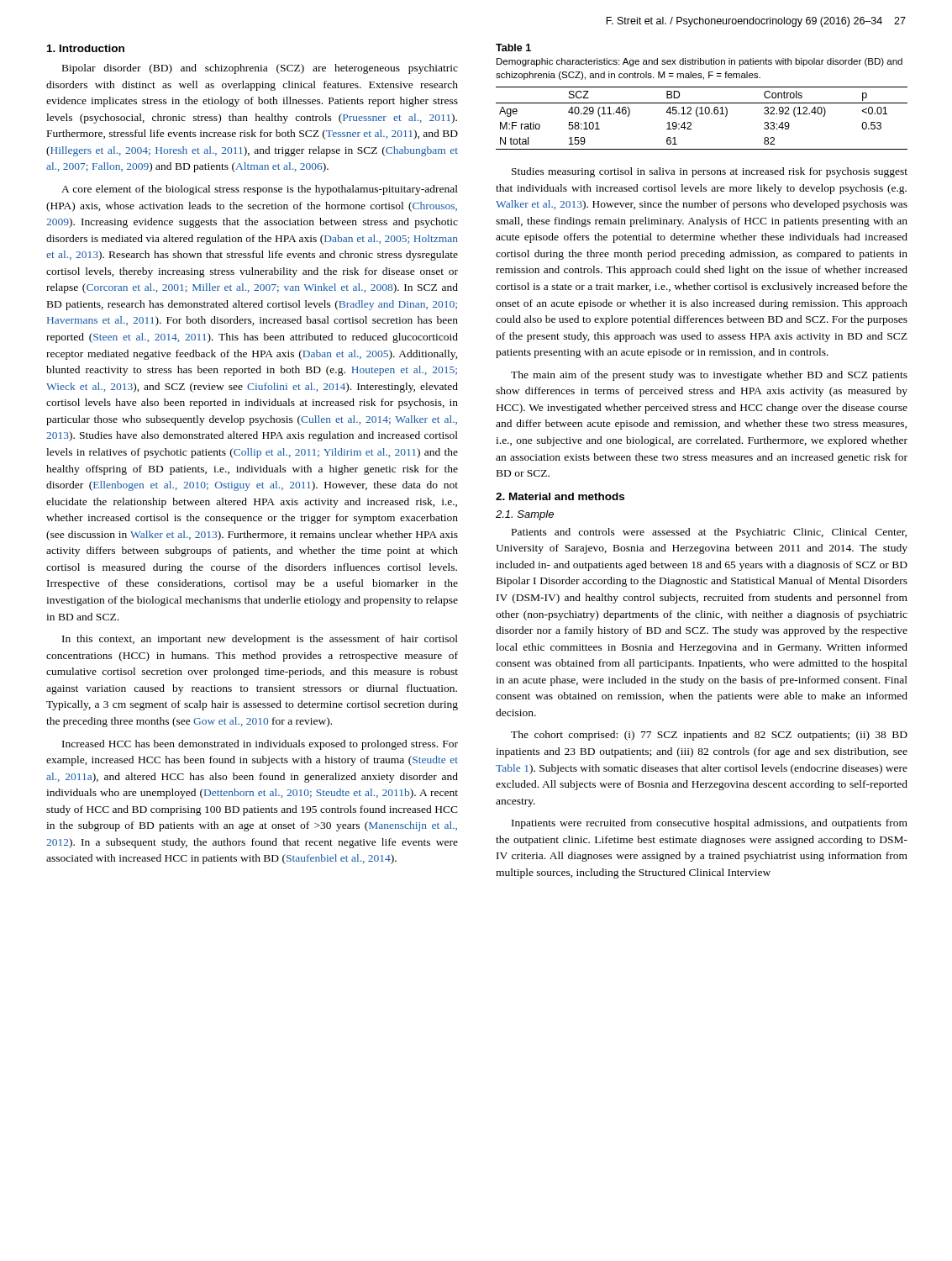Navigate to the text block starting "2.1. Sample"
952x1261 pixels.
point(525,515)
